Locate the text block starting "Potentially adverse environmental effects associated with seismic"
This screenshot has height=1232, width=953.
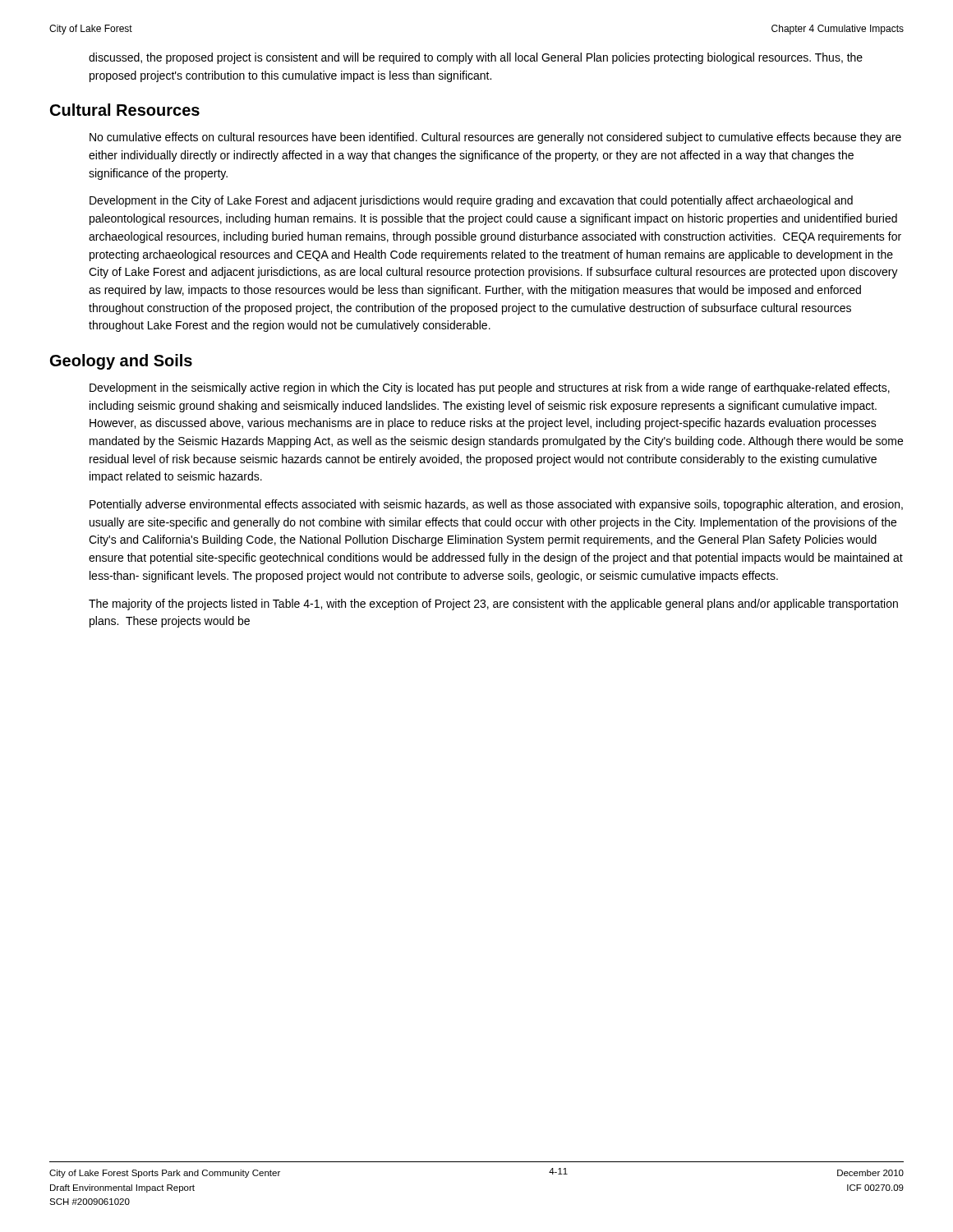coord(496,540)
